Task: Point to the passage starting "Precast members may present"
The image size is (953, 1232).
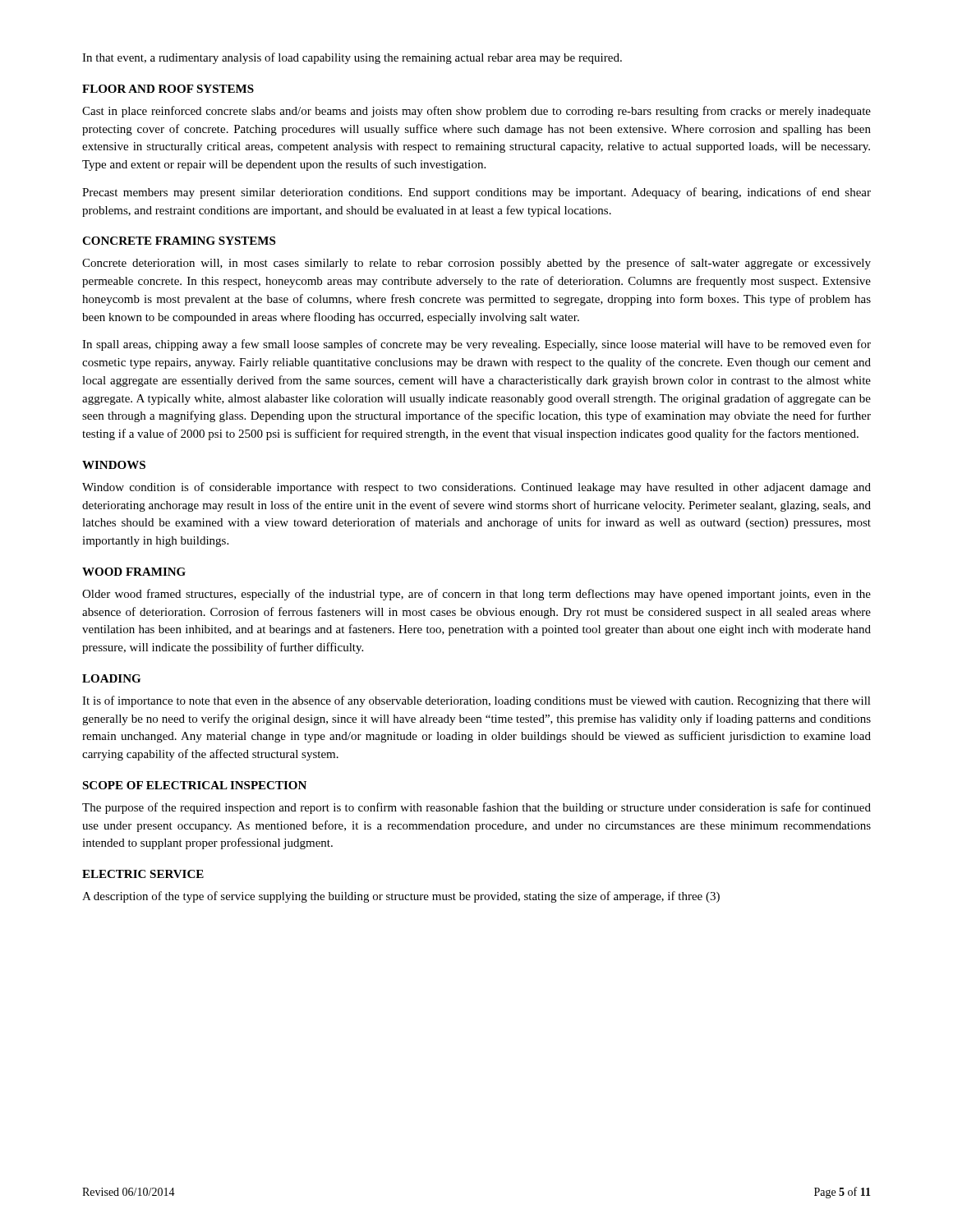Action: pyautogui.click(x=476, y=201)
